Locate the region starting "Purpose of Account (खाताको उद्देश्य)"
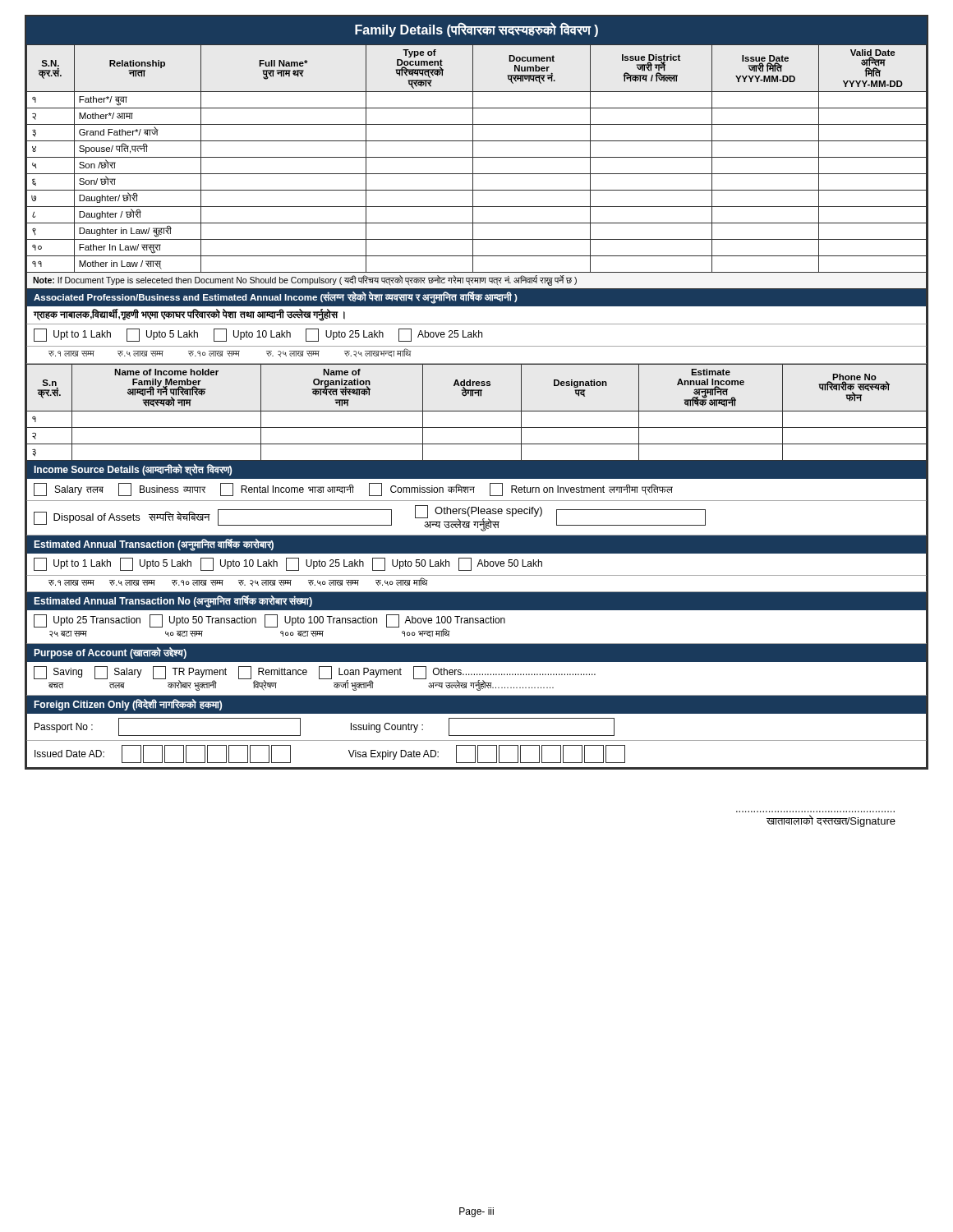 (110, 653)
